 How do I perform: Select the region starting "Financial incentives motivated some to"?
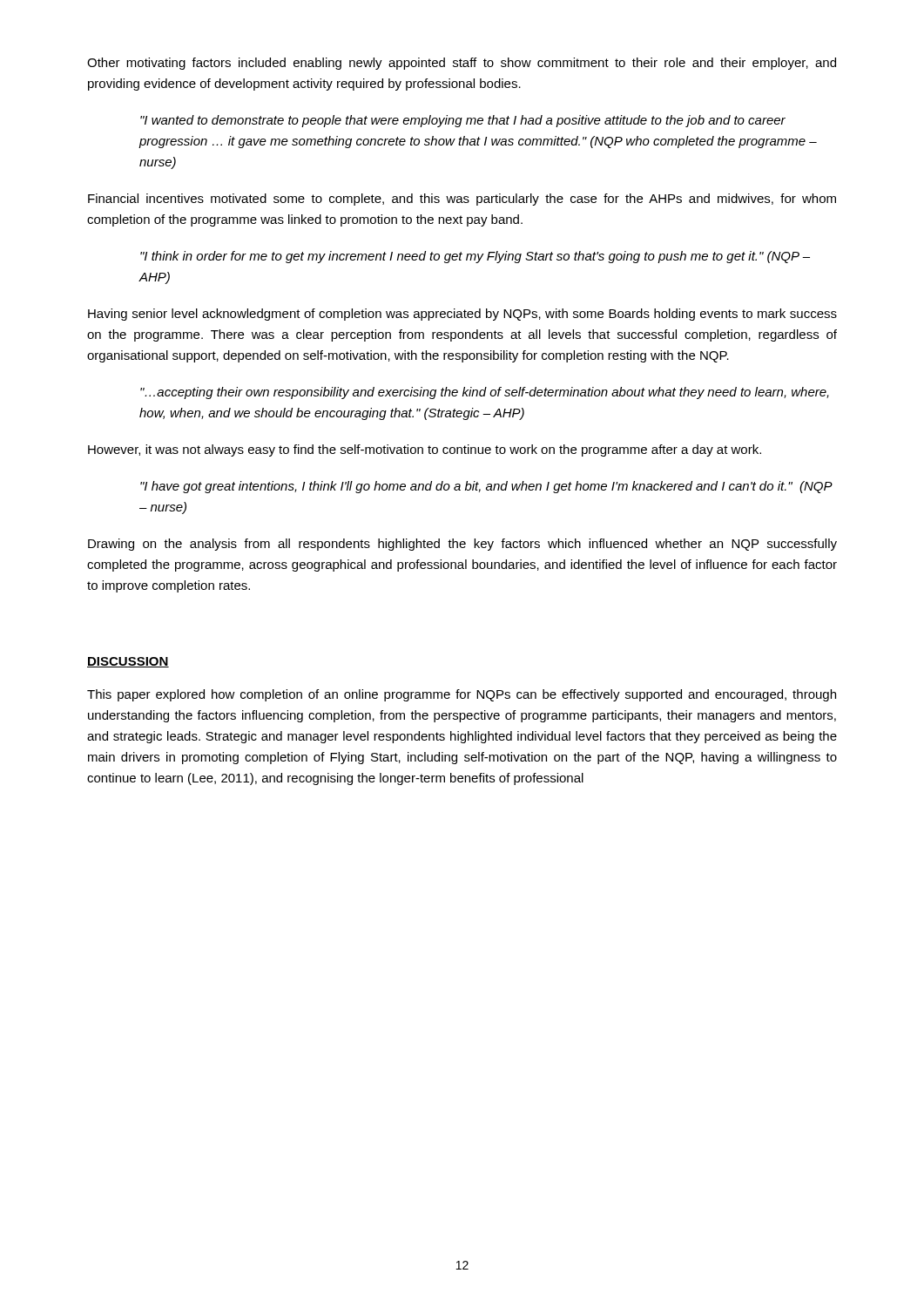pos(462,209)
